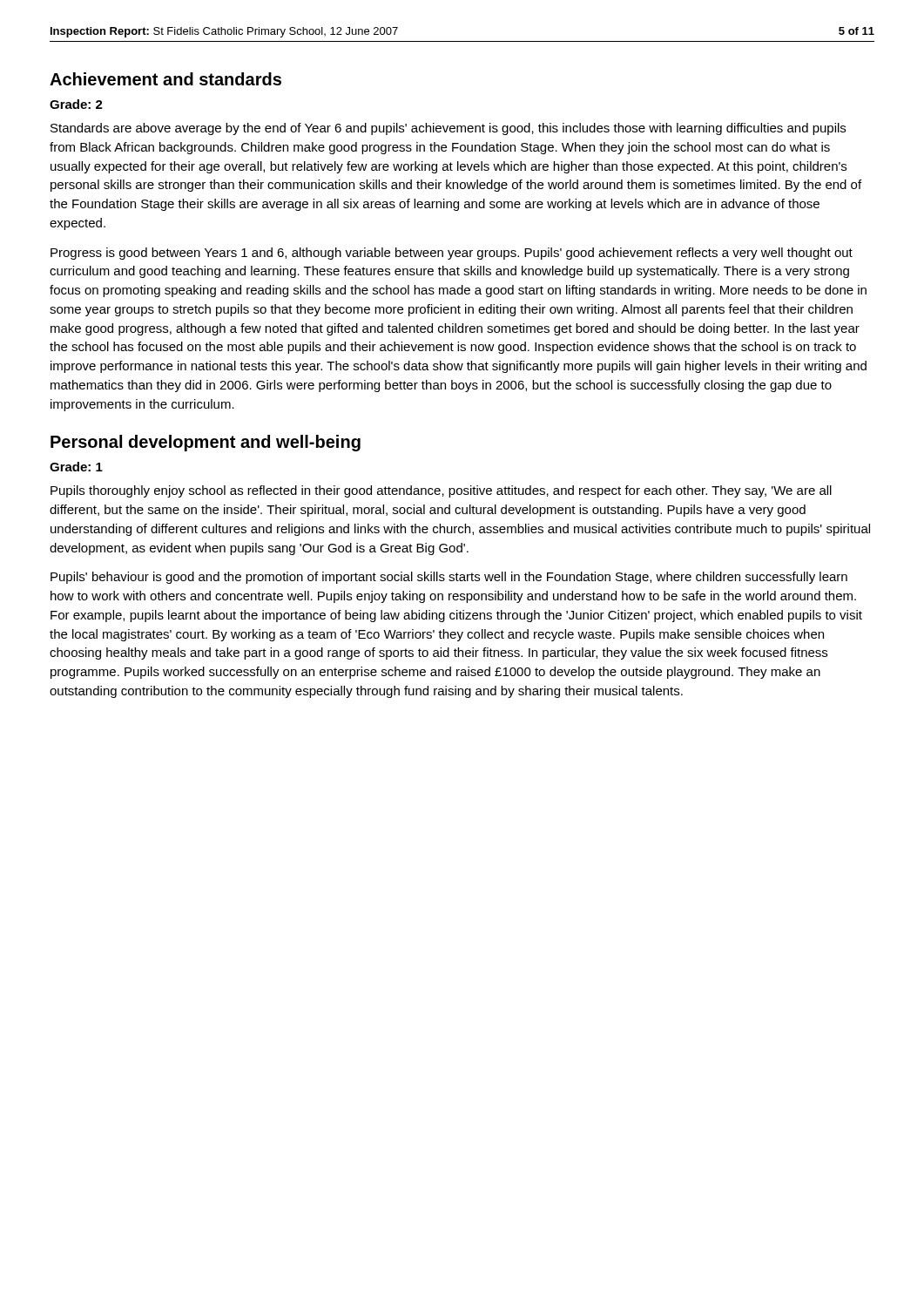
Task: Click on the text block with the text "Progress is good between Years 1"
Action: click(458, 328)
